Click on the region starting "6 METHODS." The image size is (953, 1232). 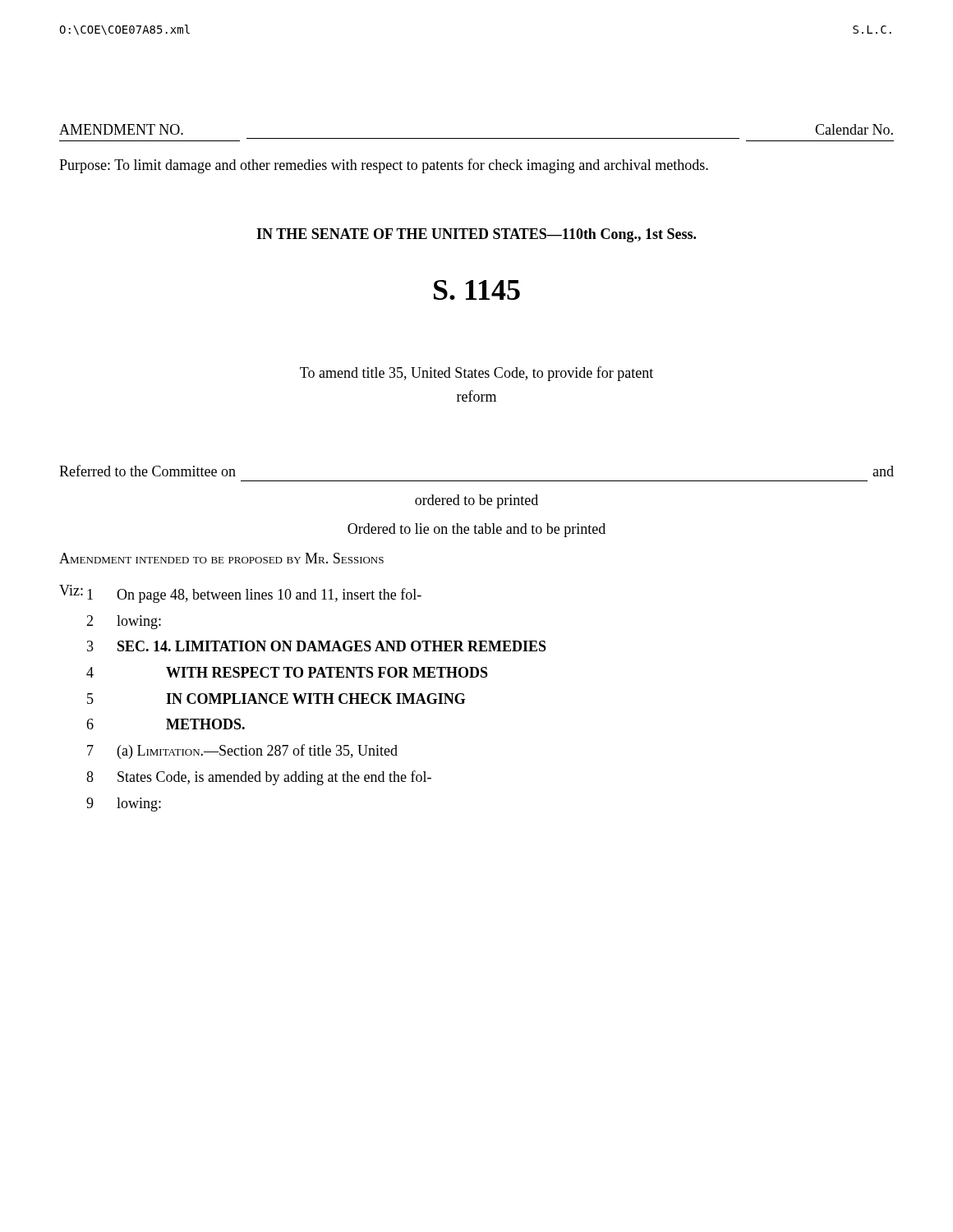coord(166,724)
